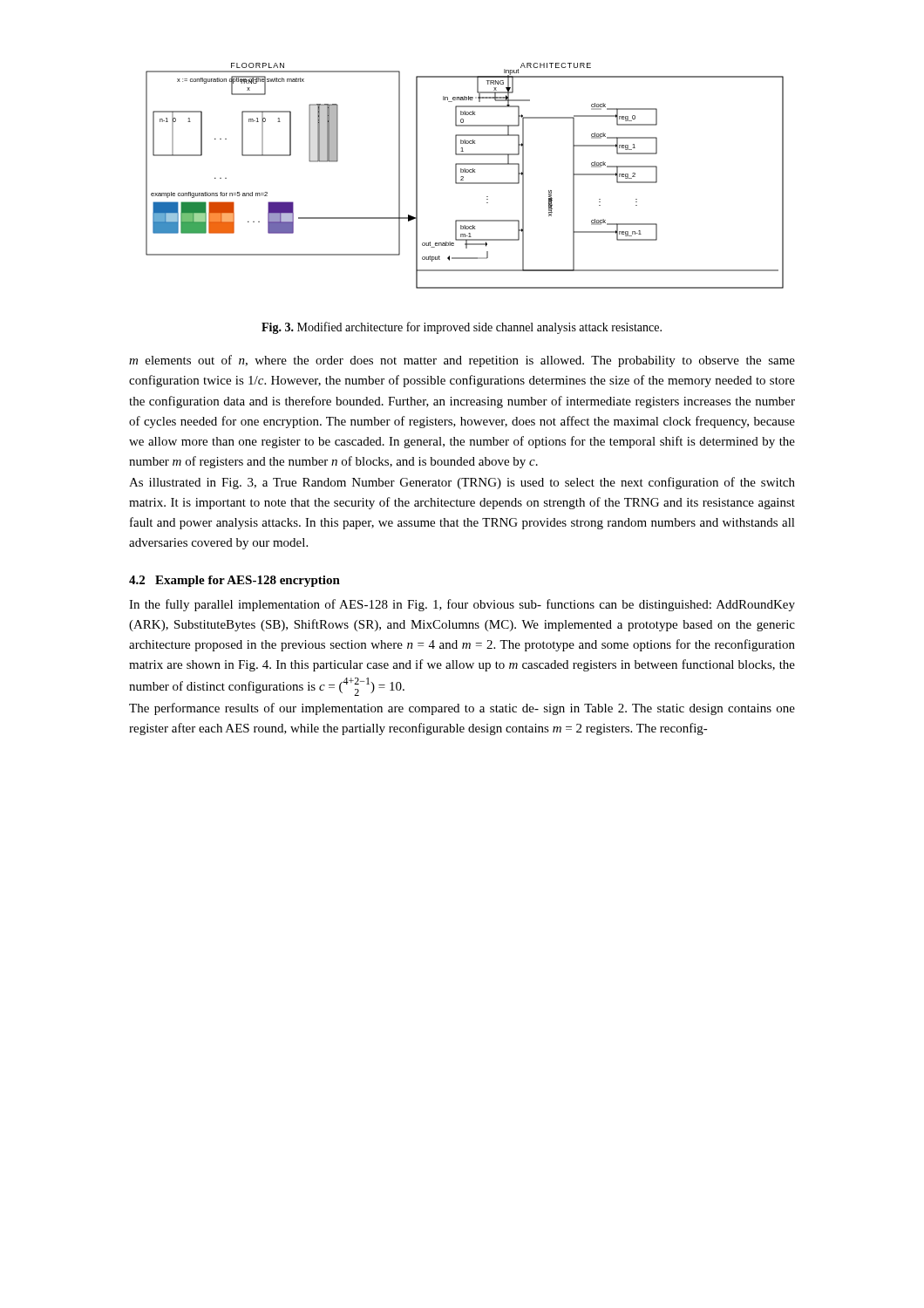Where is the caption that starts "Fig. 3. Modified architecture"?
The width and height of the screenshot is (924, 1308).
(x=462, y=327)
